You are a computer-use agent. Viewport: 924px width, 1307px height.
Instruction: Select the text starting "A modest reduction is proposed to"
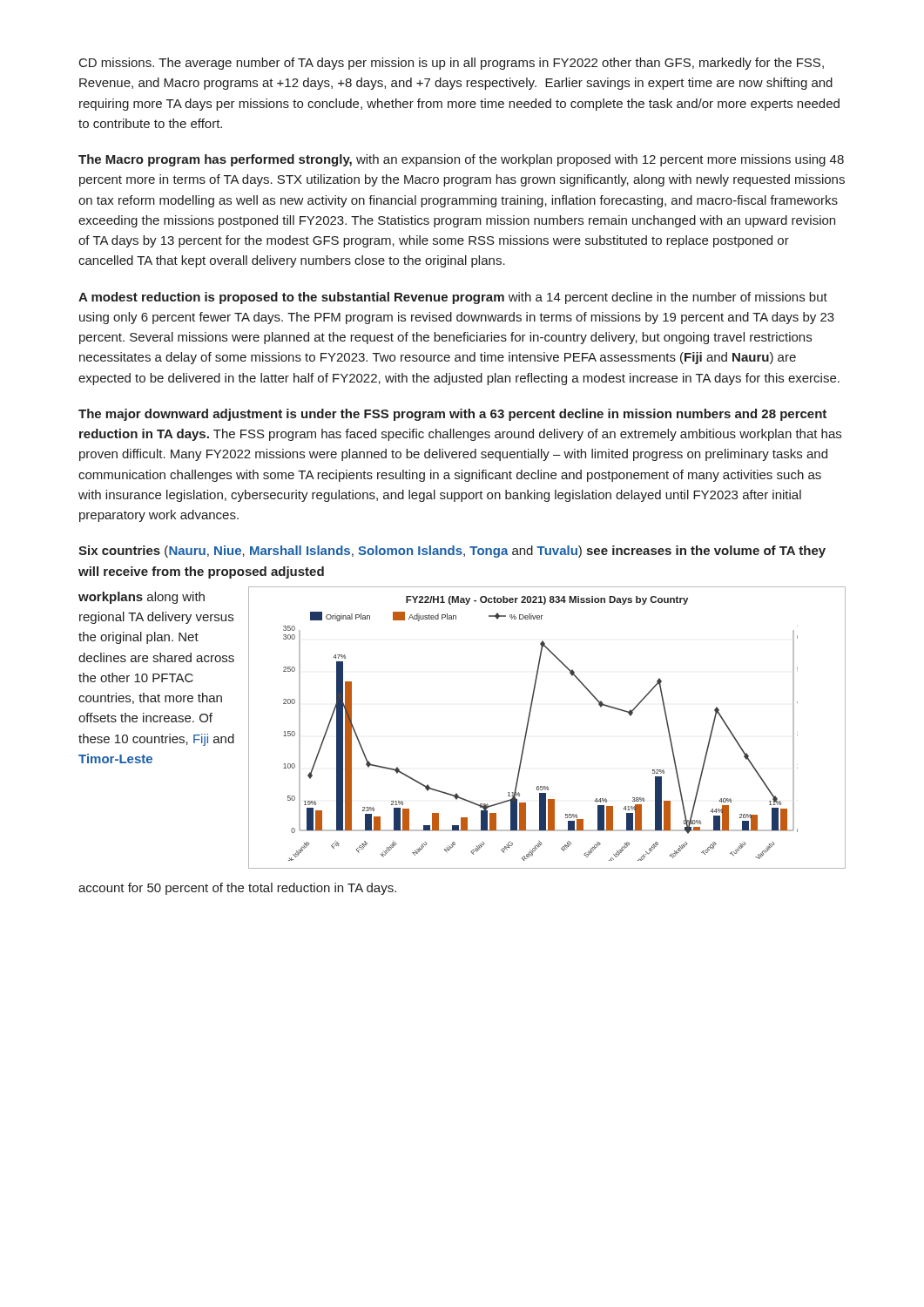[459, 337]
